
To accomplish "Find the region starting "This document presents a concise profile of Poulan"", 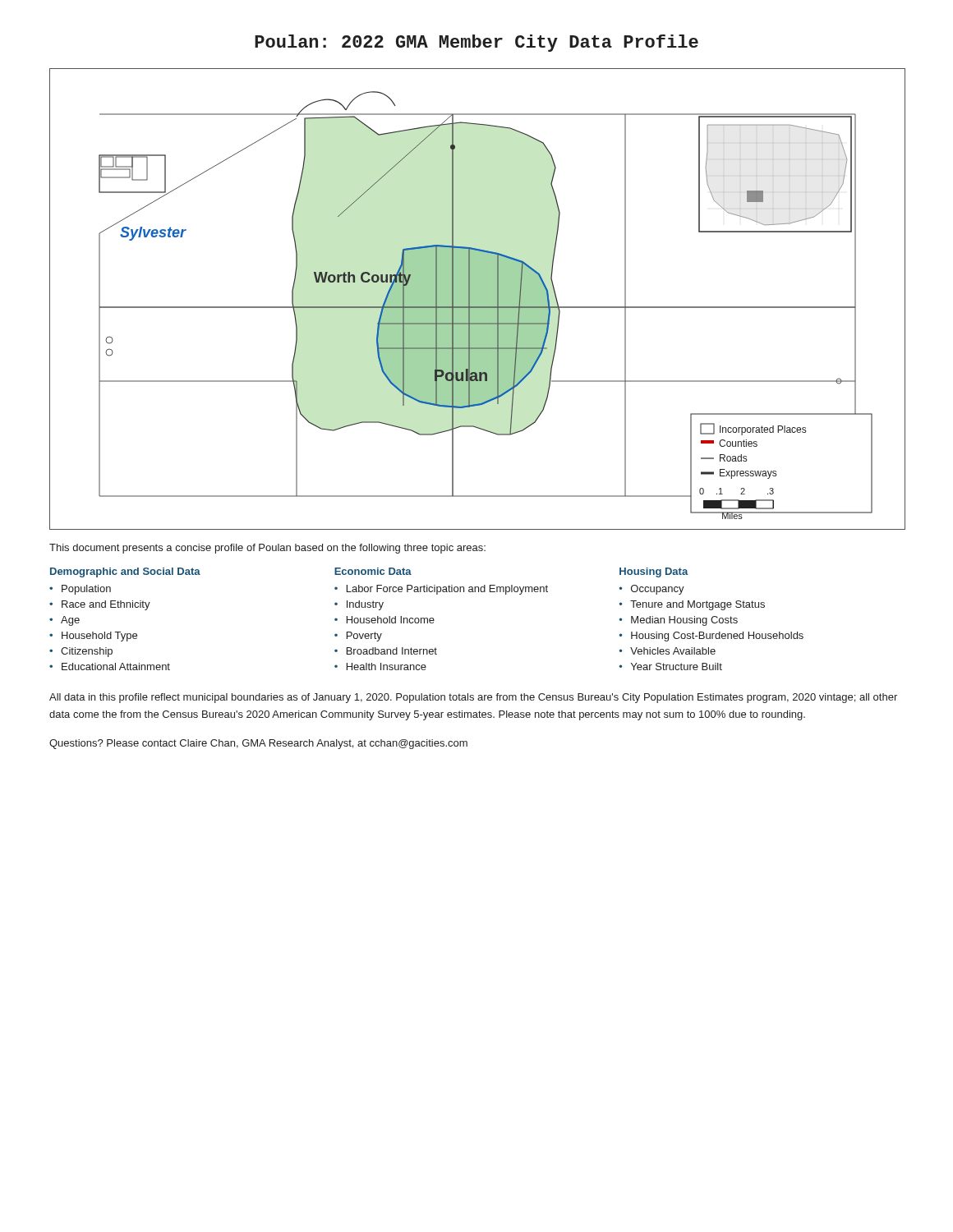I will click(268, 547).
